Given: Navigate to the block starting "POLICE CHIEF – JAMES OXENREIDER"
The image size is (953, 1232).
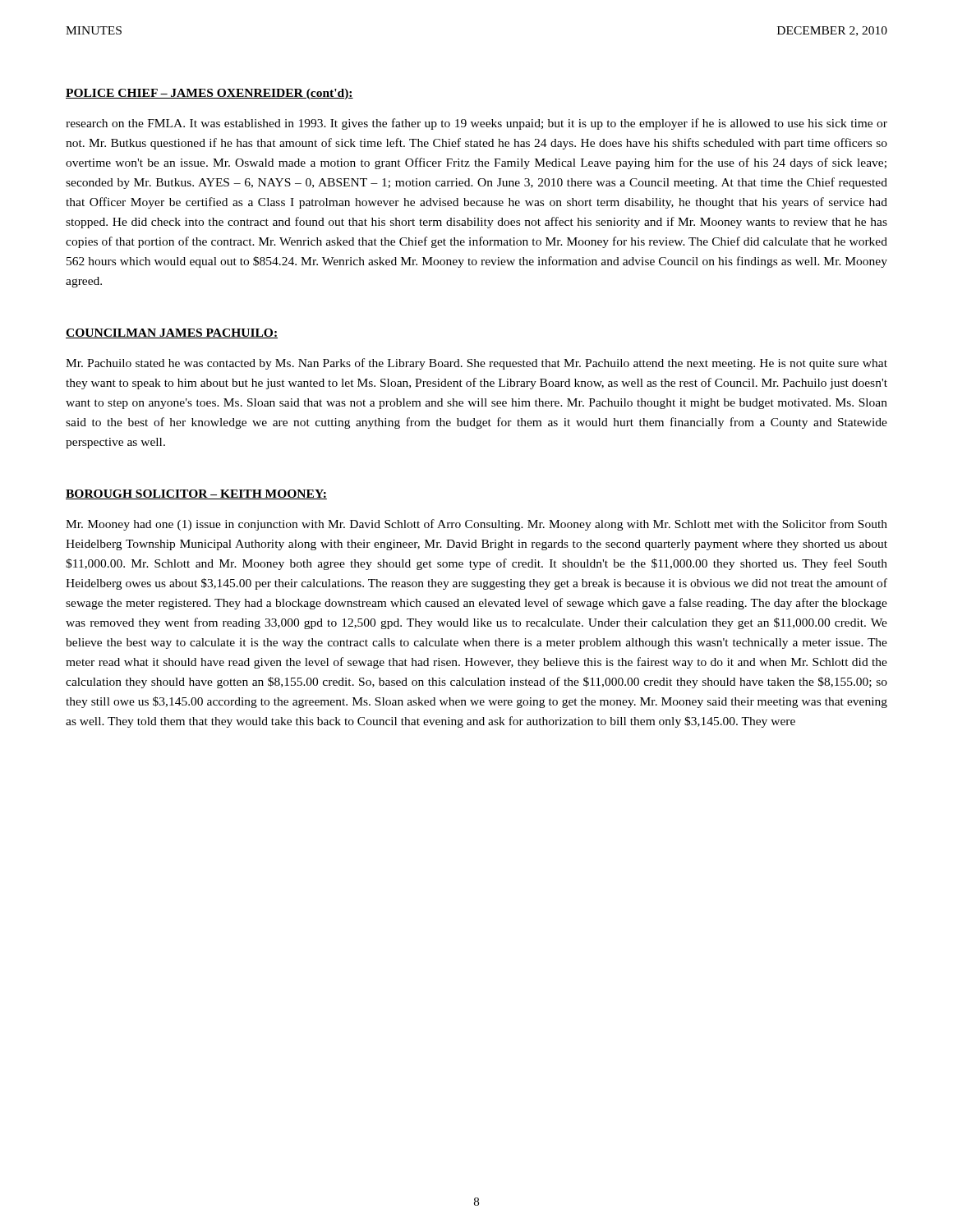Looking at the screenshot, I should pyautogui.click(x=209, y=93).
